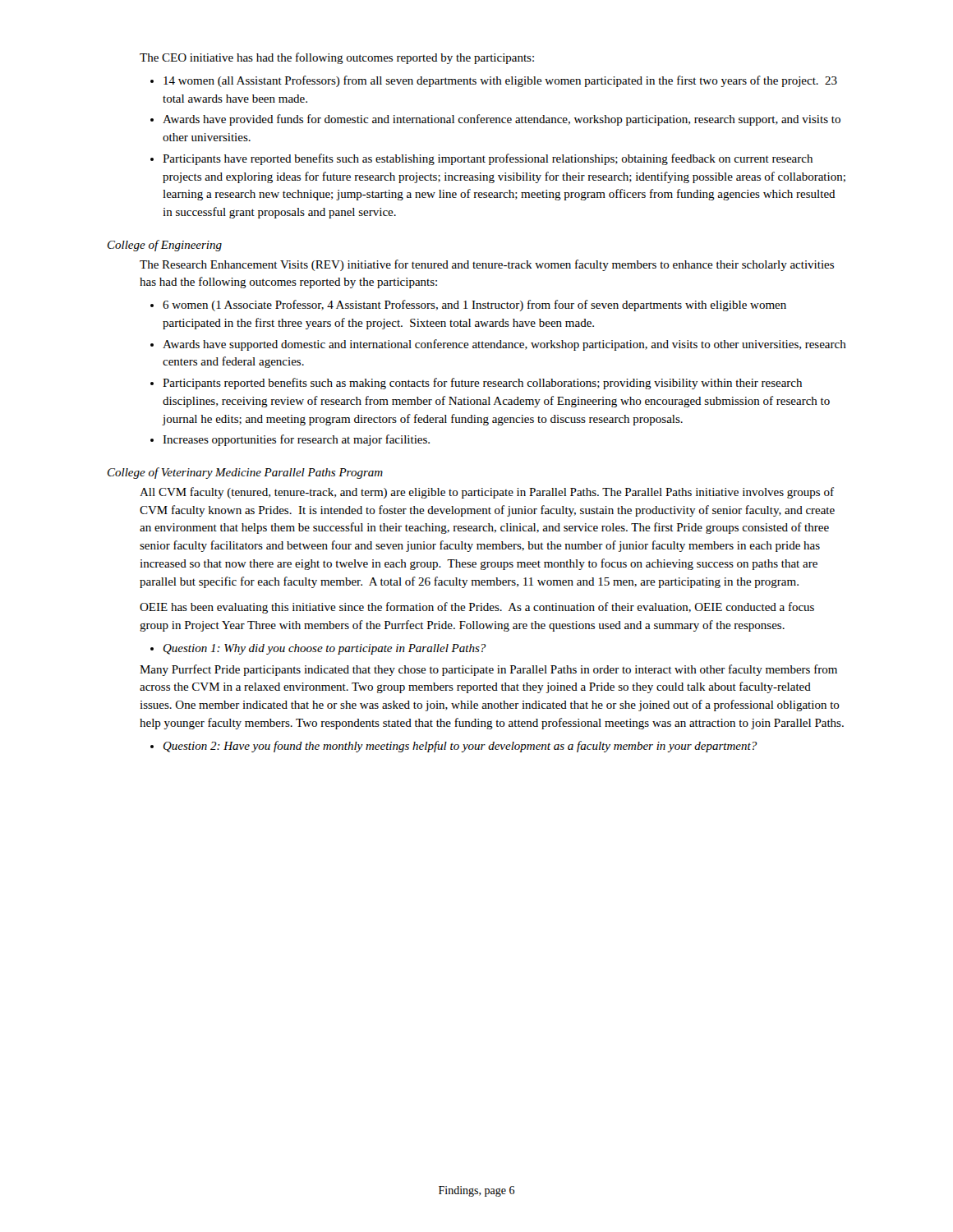The image size is (953, 1232).
Task: Locate the region starting "14 women (all Assistant Professors) from all"
Action: 500,89
